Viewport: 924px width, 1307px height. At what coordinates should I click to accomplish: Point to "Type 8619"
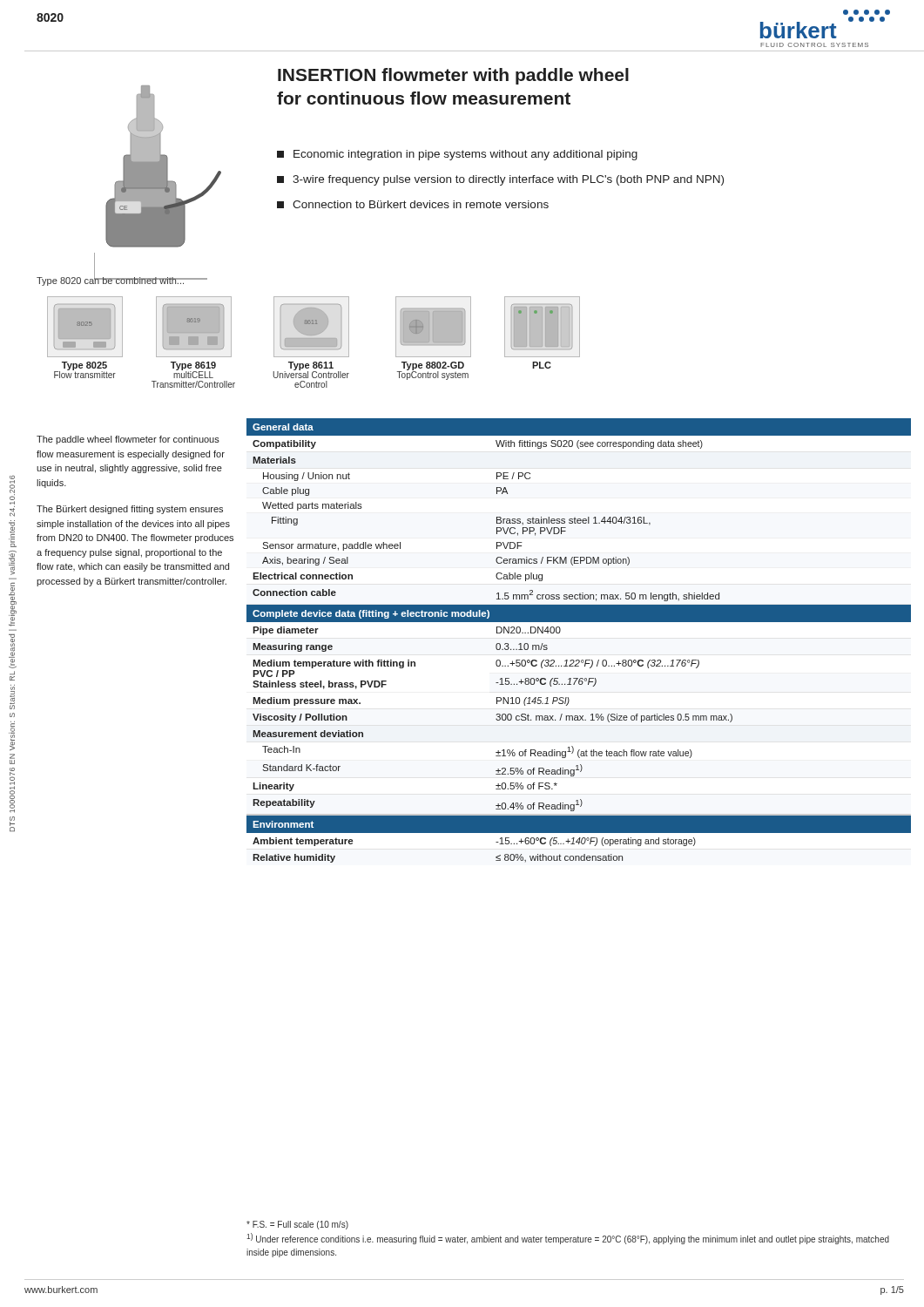[x=193, y=365]
